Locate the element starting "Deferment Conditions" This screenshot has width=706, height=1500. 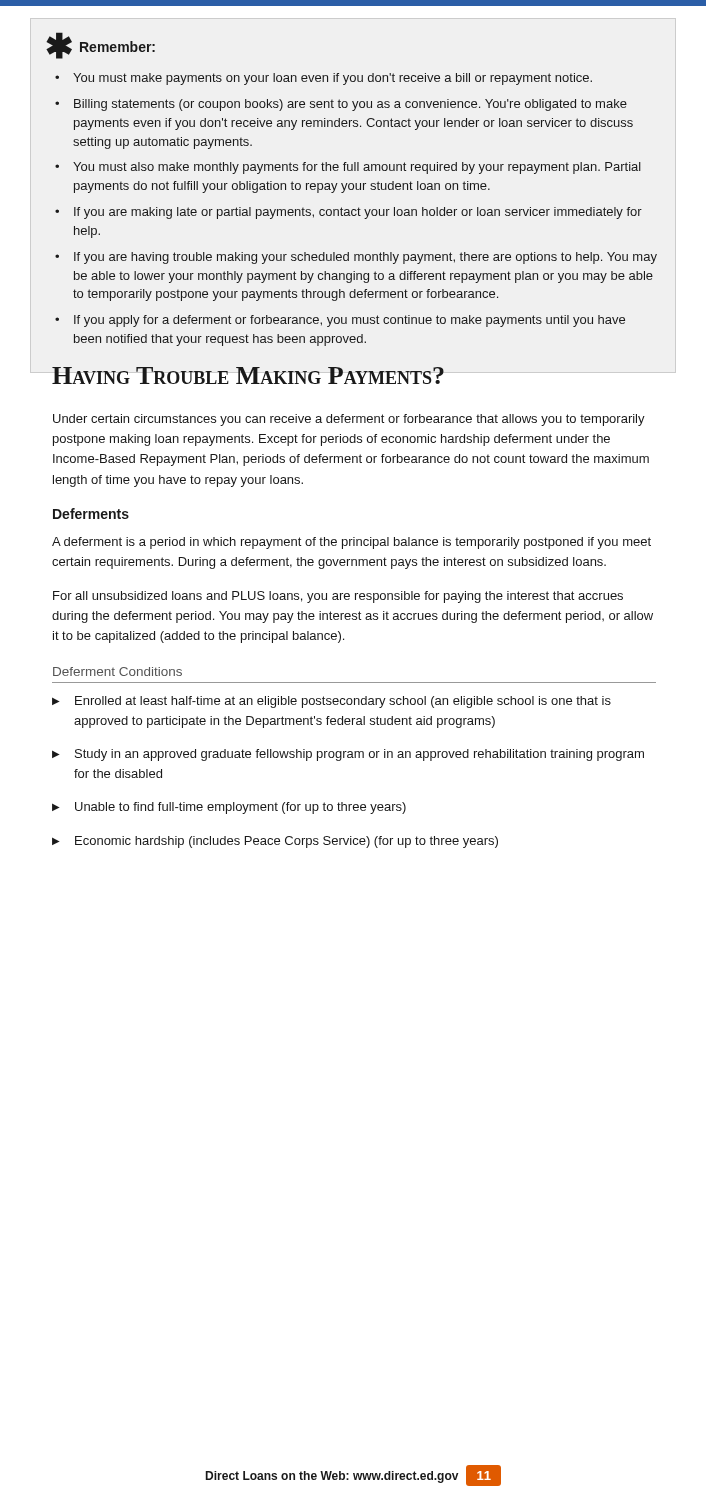click(354, 674)
